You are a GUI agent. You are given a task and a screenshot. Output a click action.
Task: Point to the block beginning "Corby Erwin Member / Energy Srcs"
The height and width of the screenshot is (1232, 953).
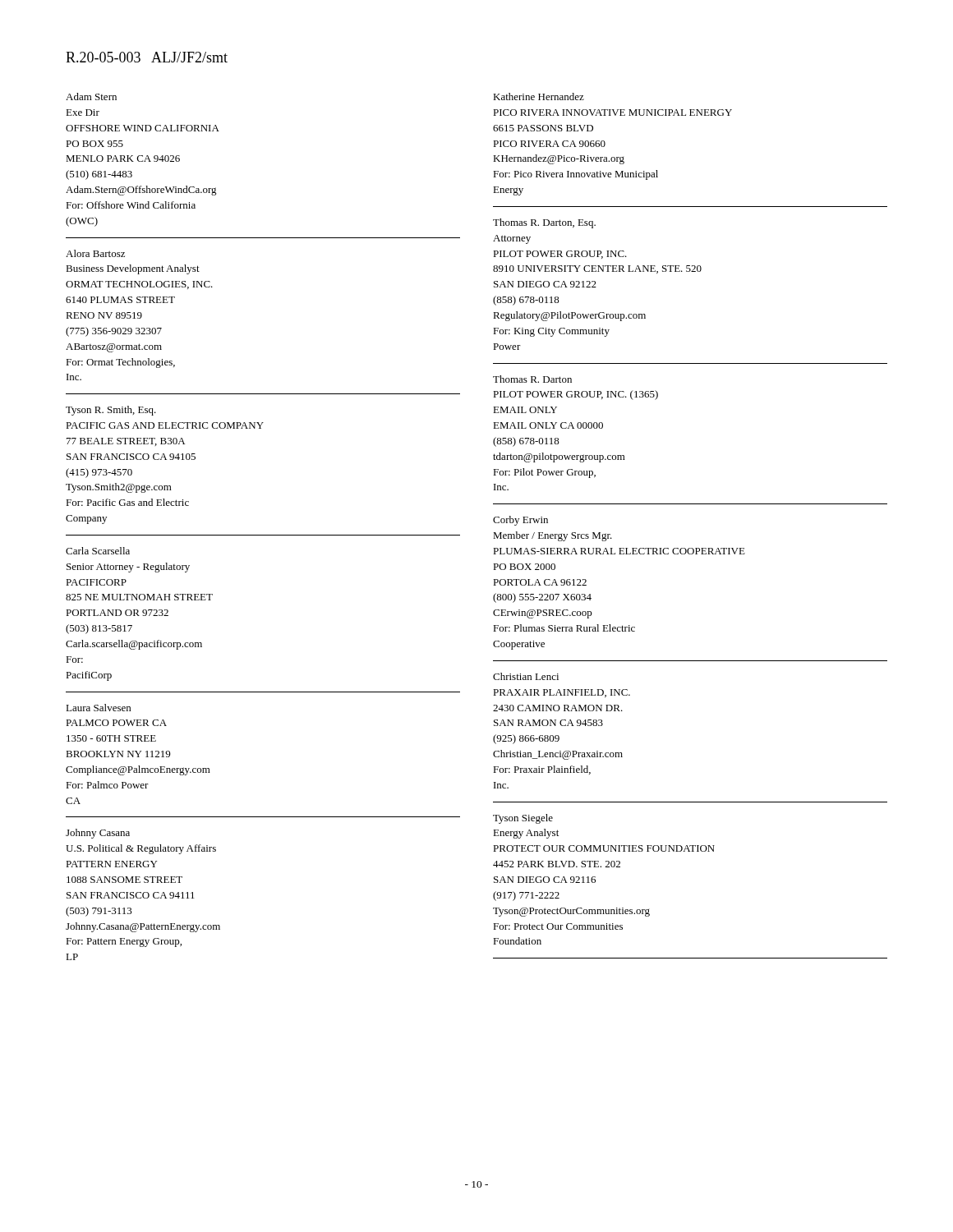[520, 521]
